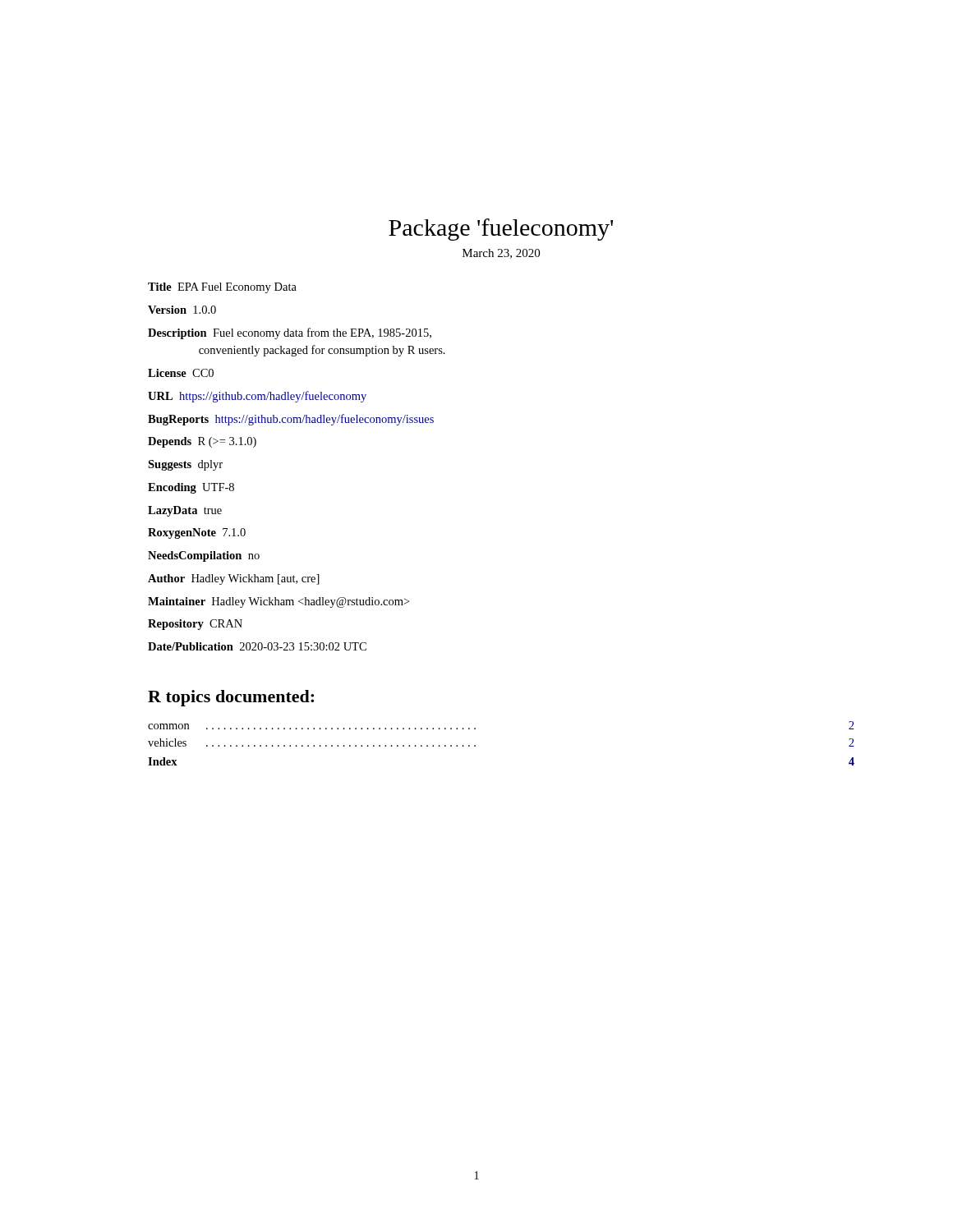
Task: Find the text with the text "Version 1.0.0"
Action: [x=182, y=309]
